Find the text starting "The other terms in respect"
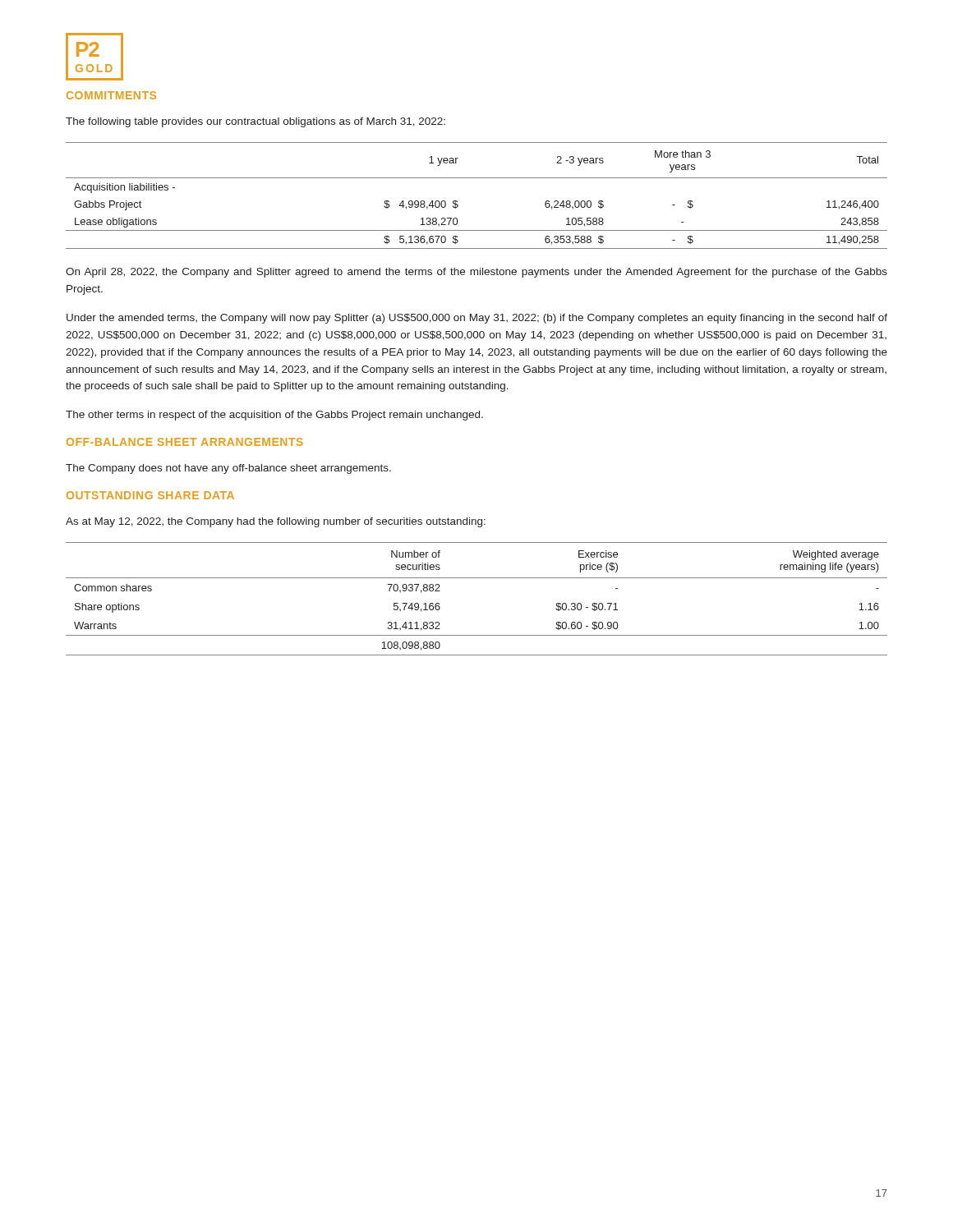 (x=275, y=415)
